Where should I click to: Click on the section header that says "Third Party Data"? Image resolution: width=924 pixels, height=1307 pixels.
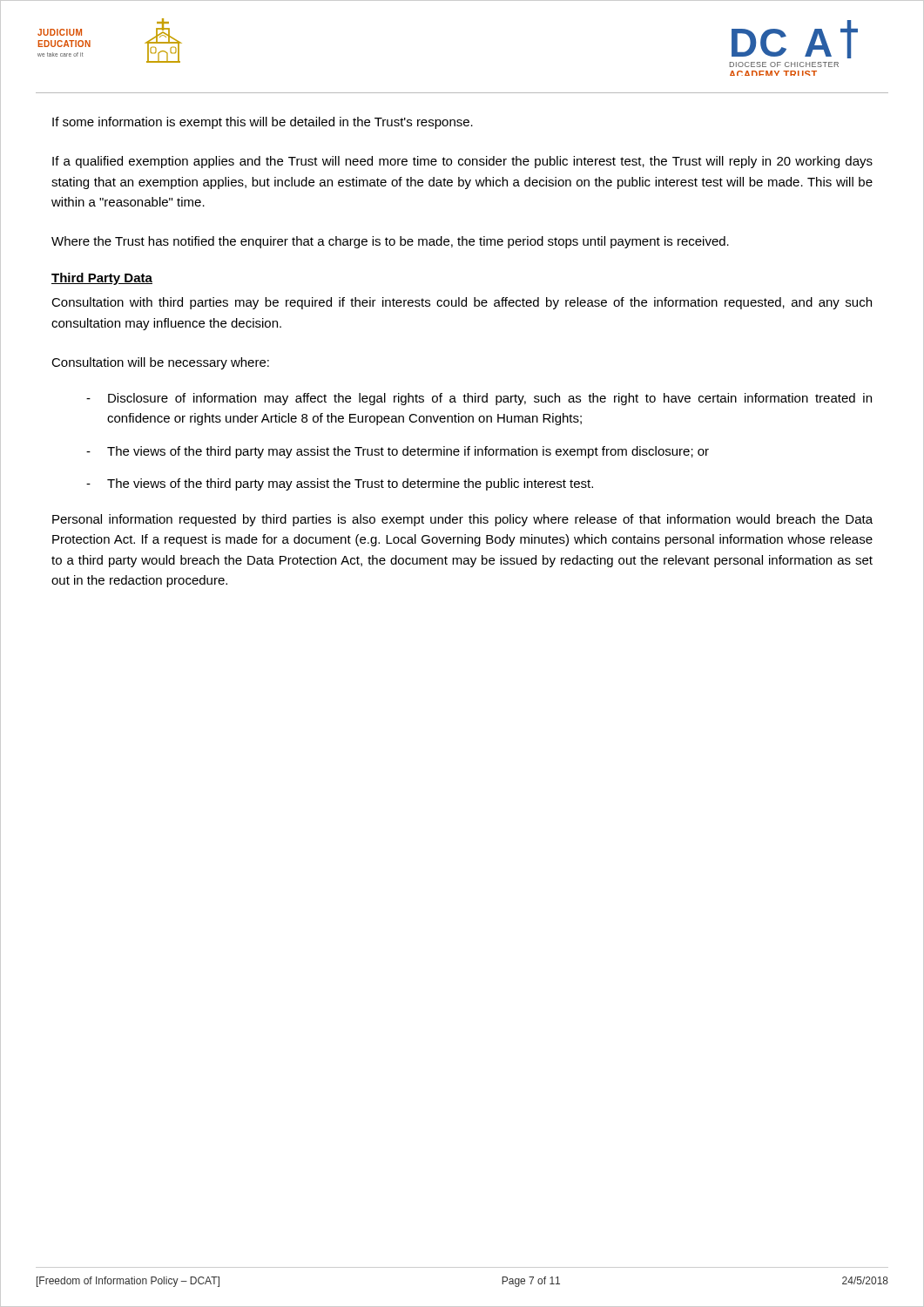102,278
